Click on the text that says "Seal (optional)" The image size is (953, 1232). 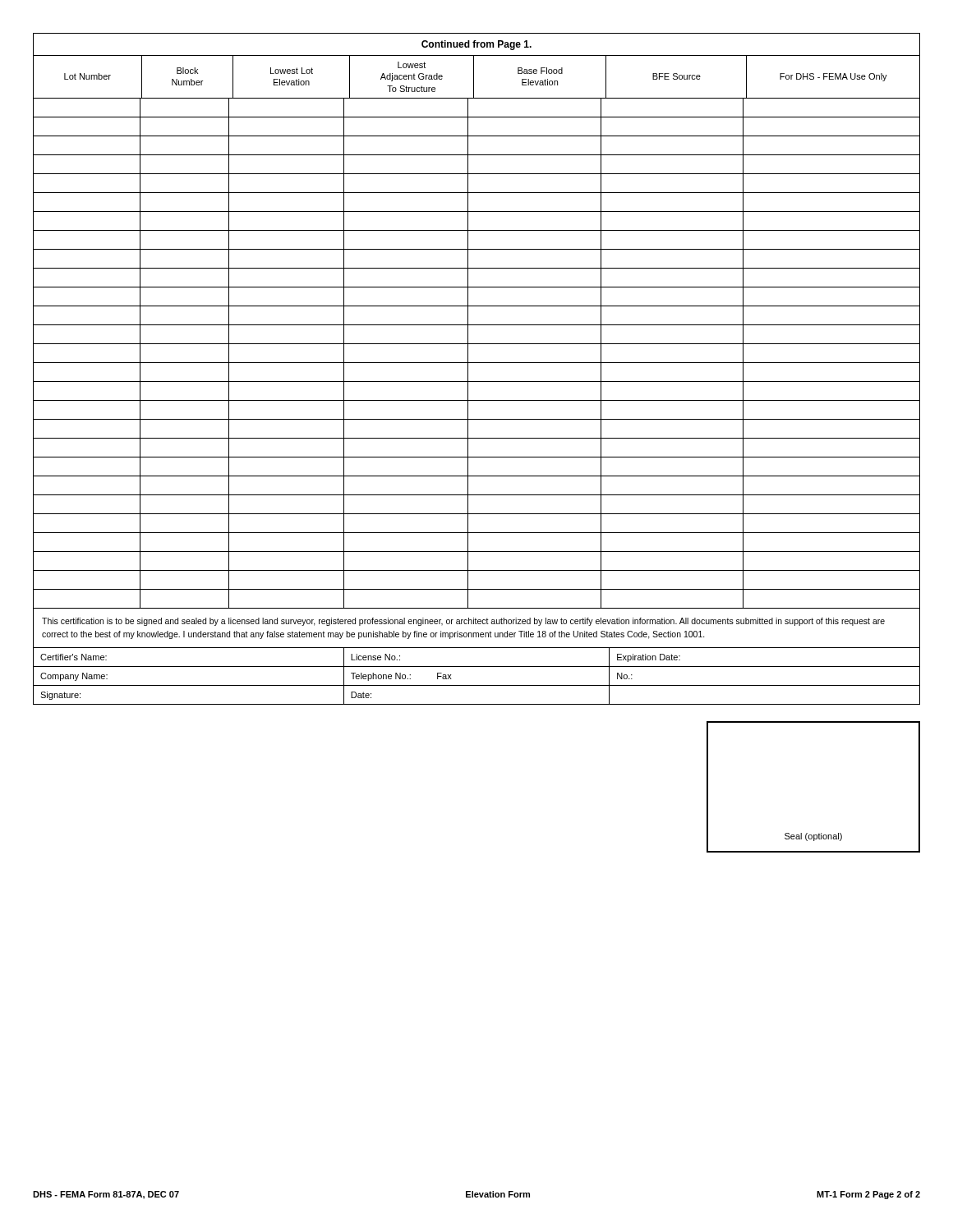(x=813, y=836)
